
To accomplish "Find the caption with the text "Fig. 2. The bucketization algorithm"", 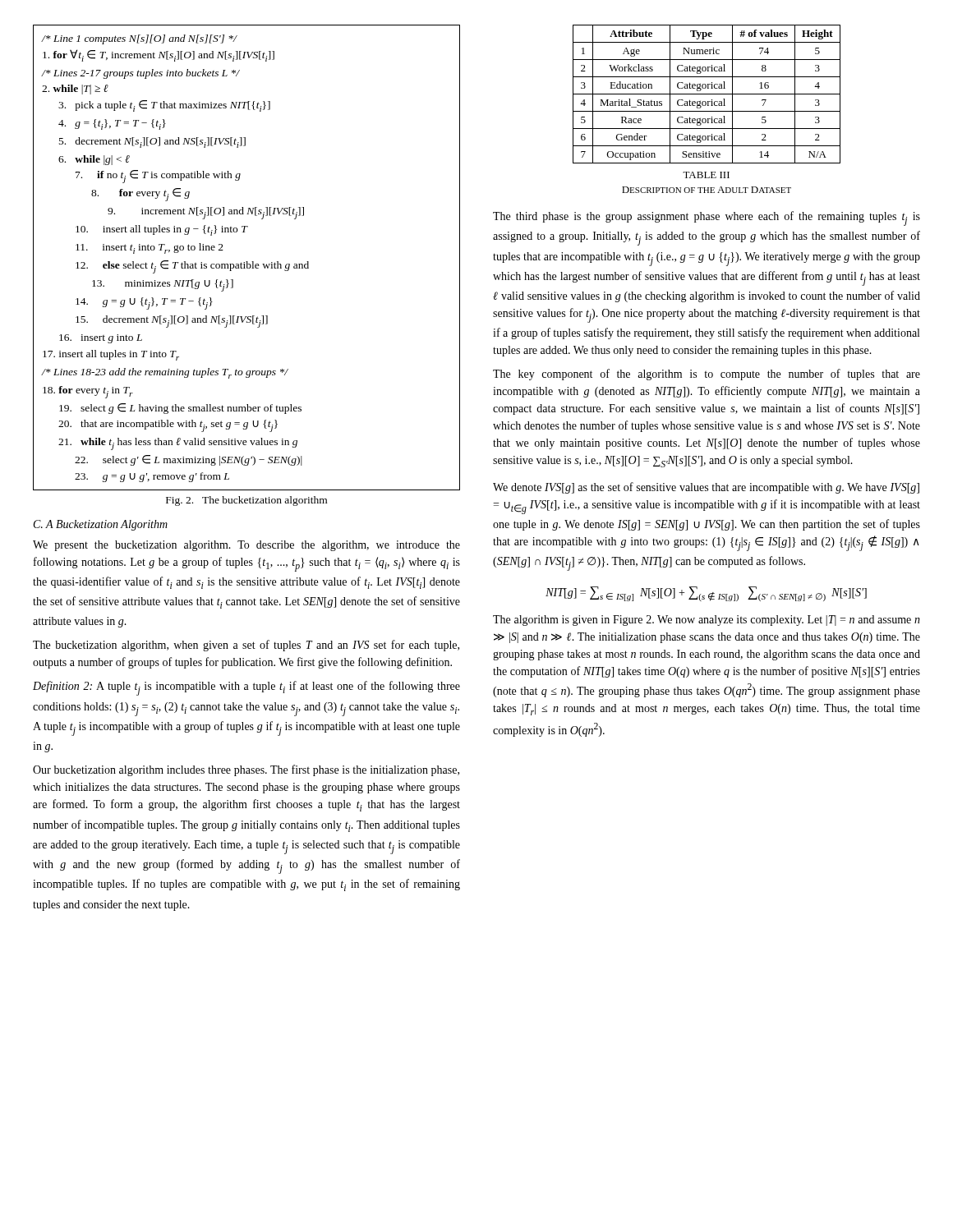I will 246,499.
